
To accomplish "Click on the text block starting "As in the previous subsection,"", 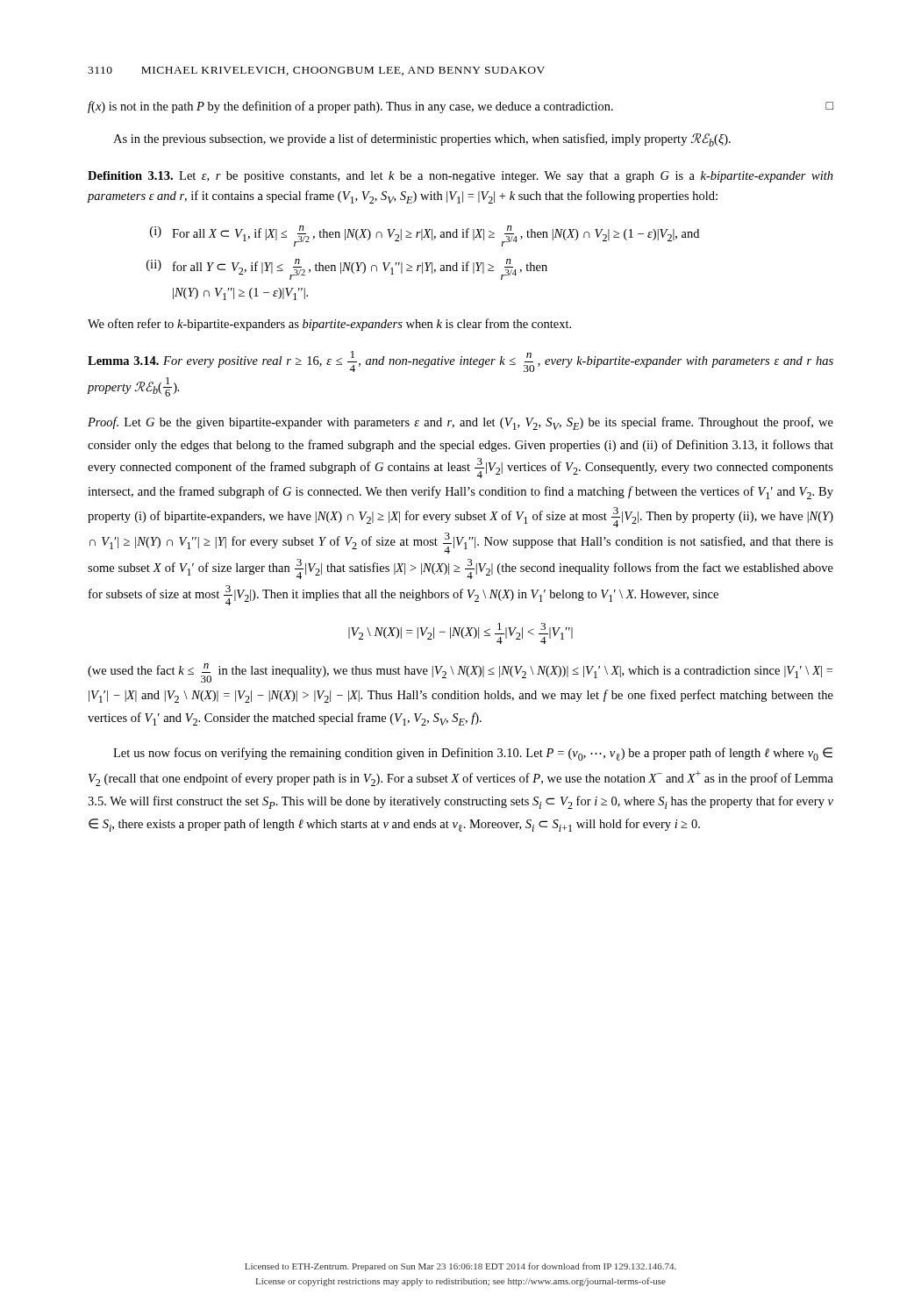I will tap(422, 140).
